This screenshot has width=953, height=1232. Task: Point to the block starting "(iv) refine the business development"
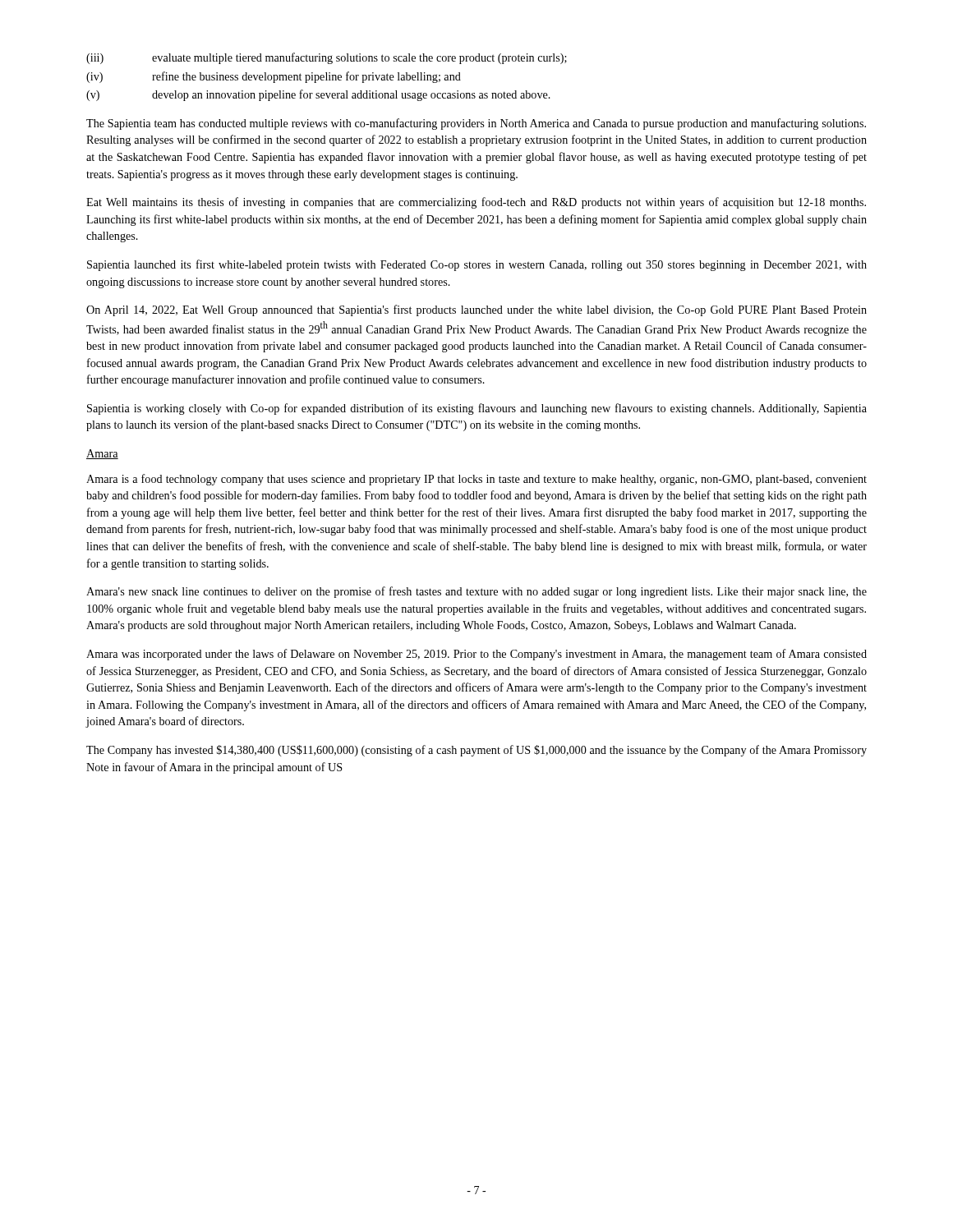pos(274,77)
